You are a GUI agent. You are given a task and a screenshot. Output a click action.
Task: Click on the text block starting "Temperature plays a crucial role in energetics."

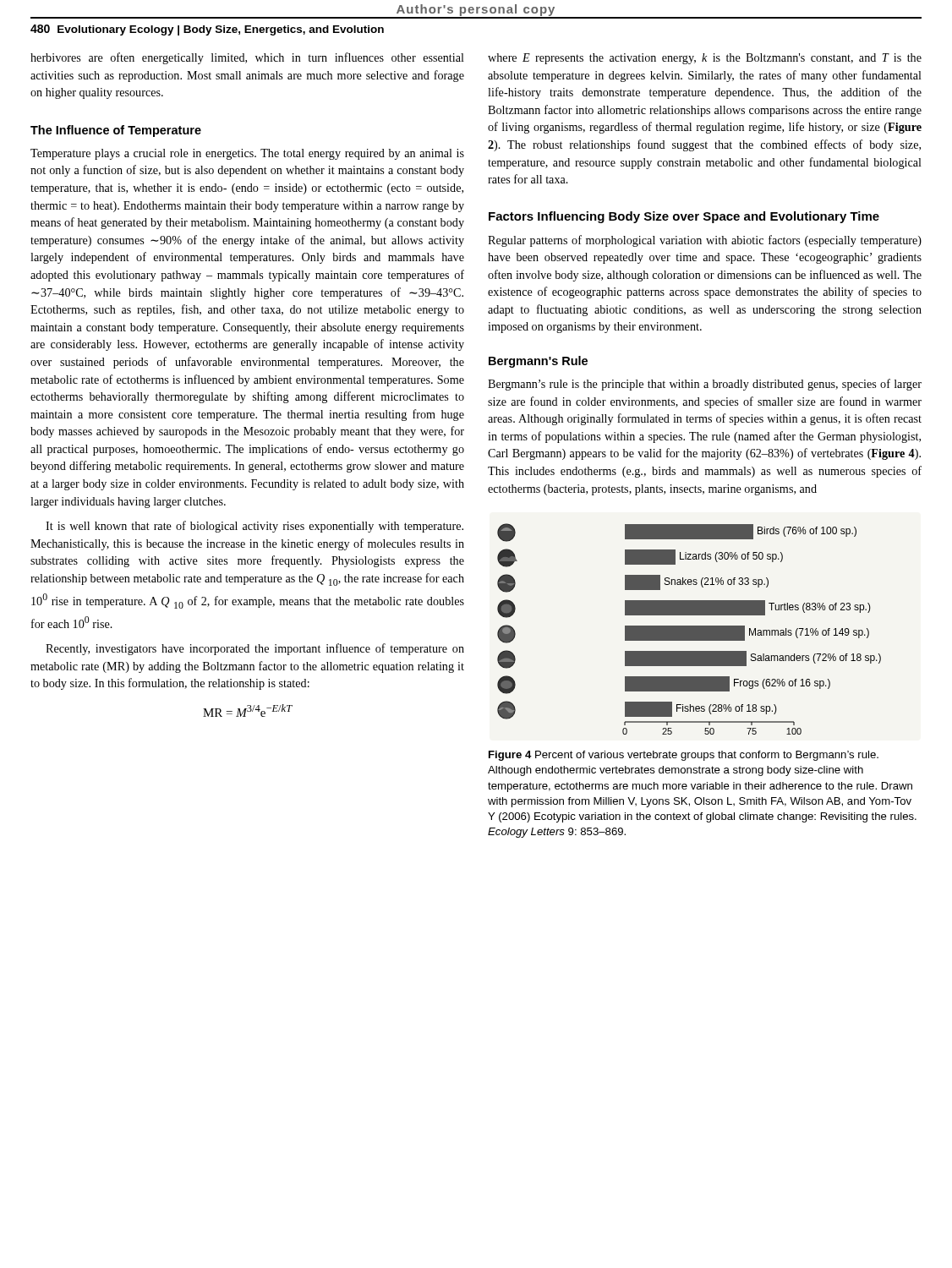tap(247, 327)
